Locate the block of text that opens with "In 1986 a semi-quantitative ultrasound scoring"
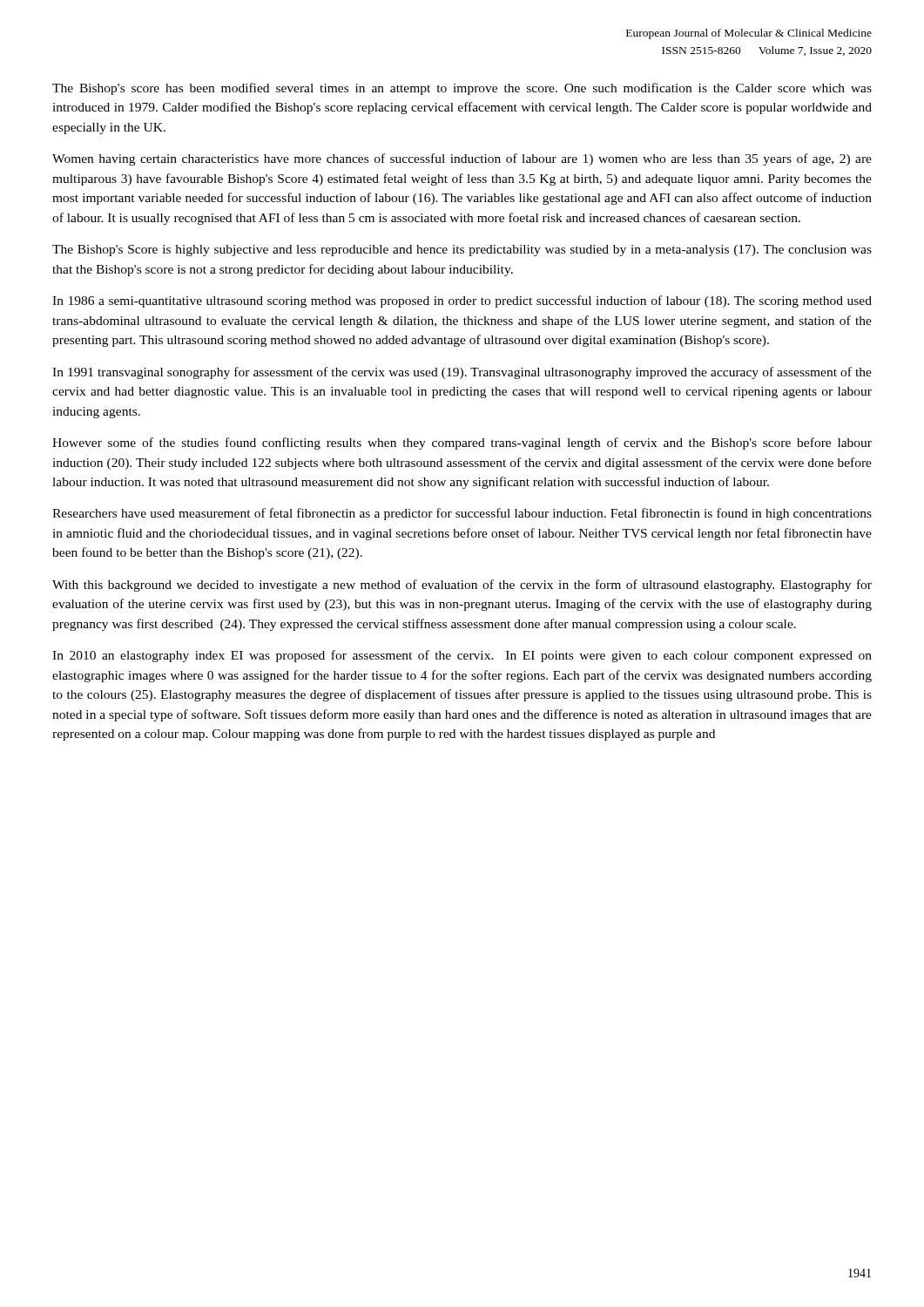Screen dimensions: 1307x924 click(x=462, y=320)
